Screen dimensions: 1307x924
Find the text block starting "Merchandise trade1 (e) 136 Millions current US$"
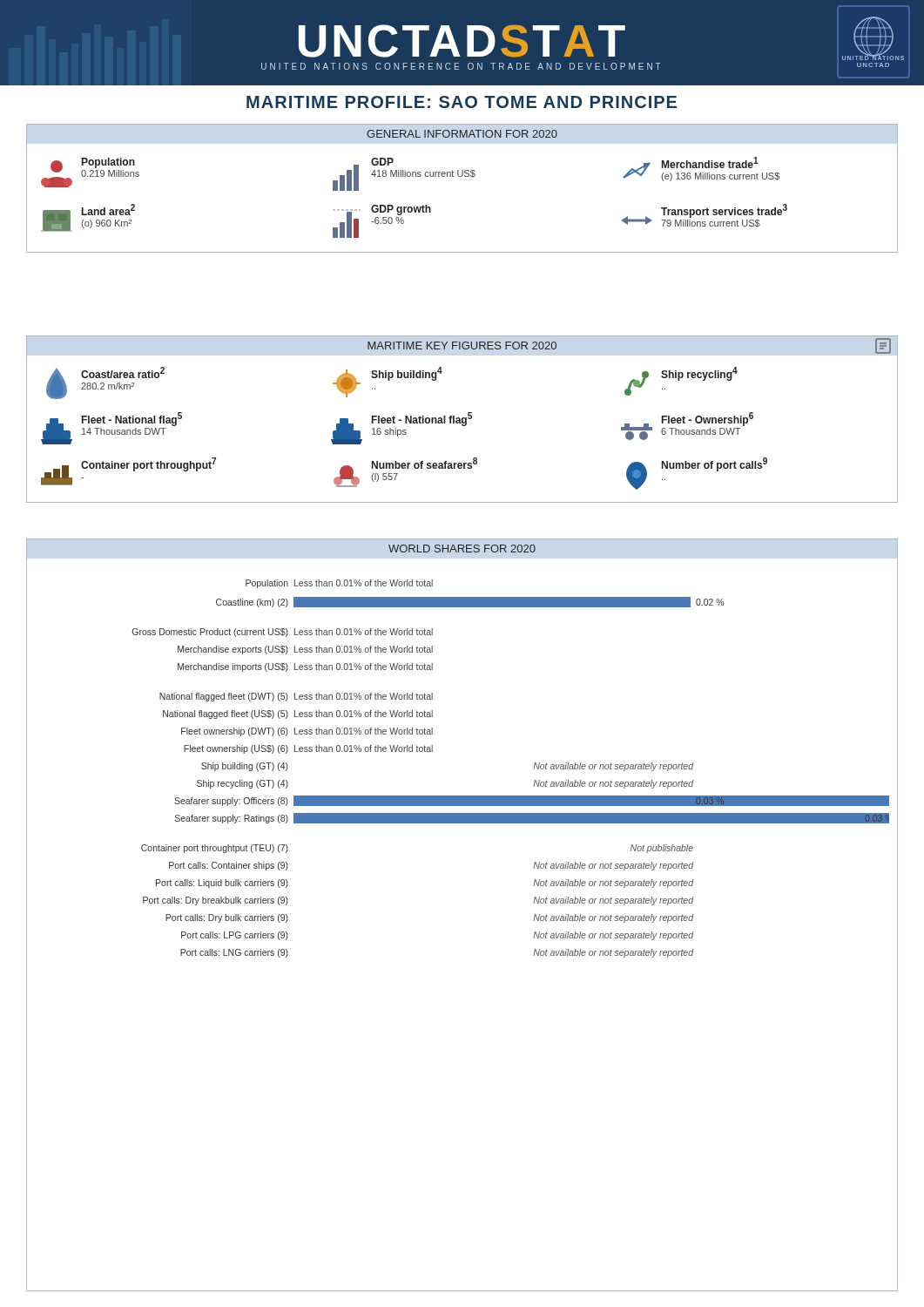click(x=699, y=173)
